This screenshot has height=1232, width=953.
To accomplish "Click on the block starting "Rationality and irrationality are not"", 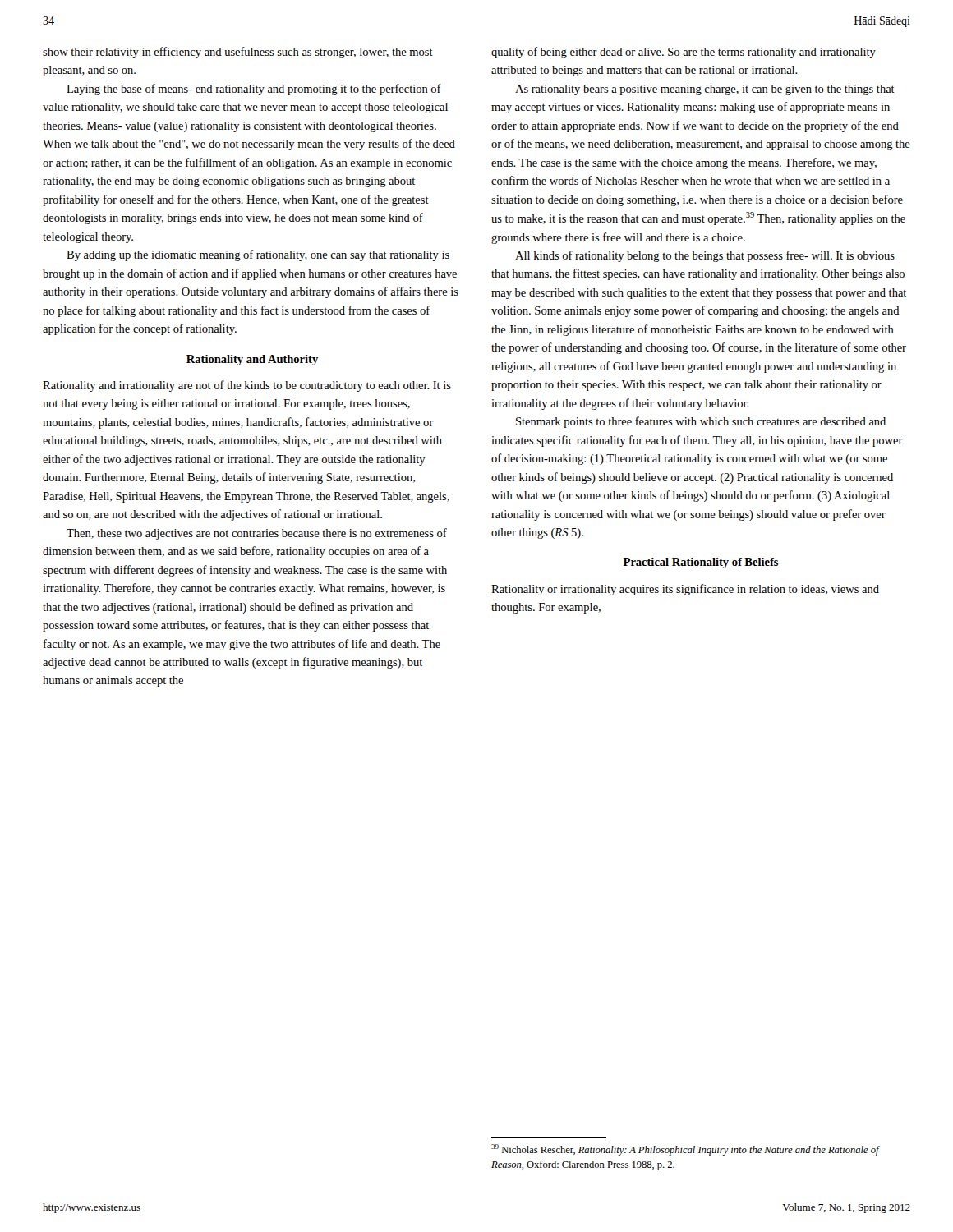I will [x=252, y=533].
